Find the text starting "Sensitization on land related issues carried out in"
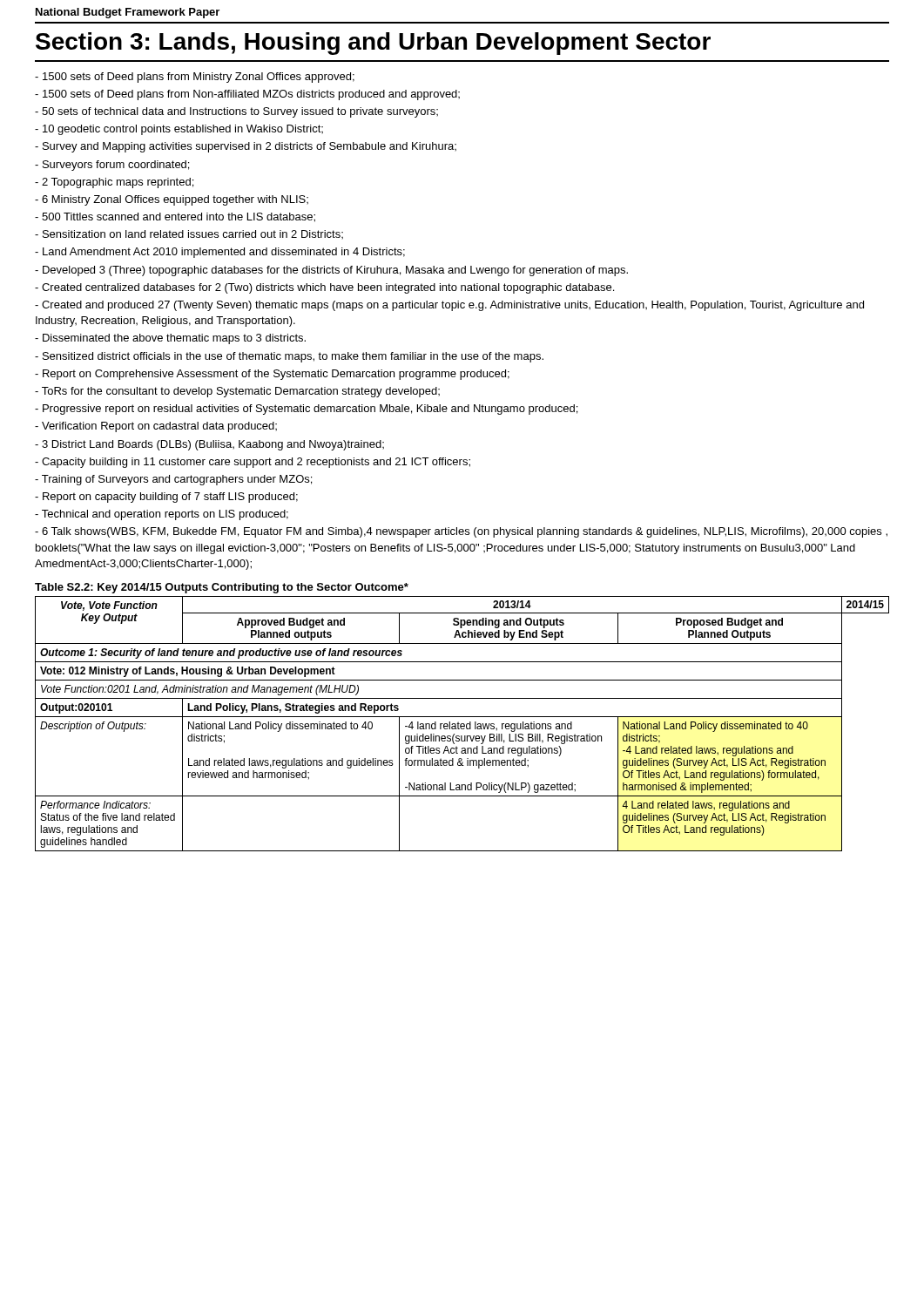Screen dimensions: 1307x924 pos(189,234)
